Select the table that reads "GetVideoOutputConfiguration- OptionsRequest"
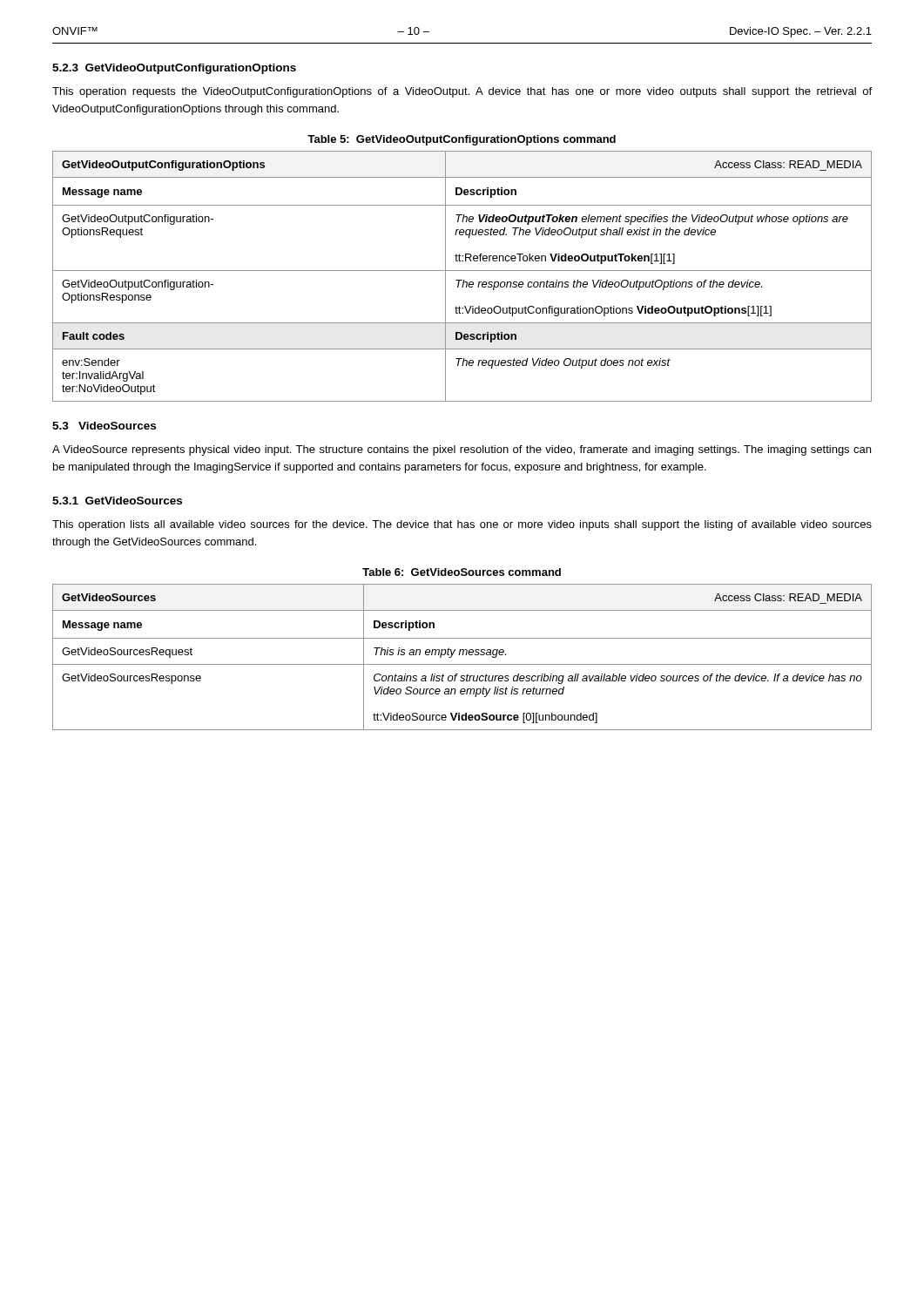This screenshot has height=1307, width=924. [x=462, y=276]
